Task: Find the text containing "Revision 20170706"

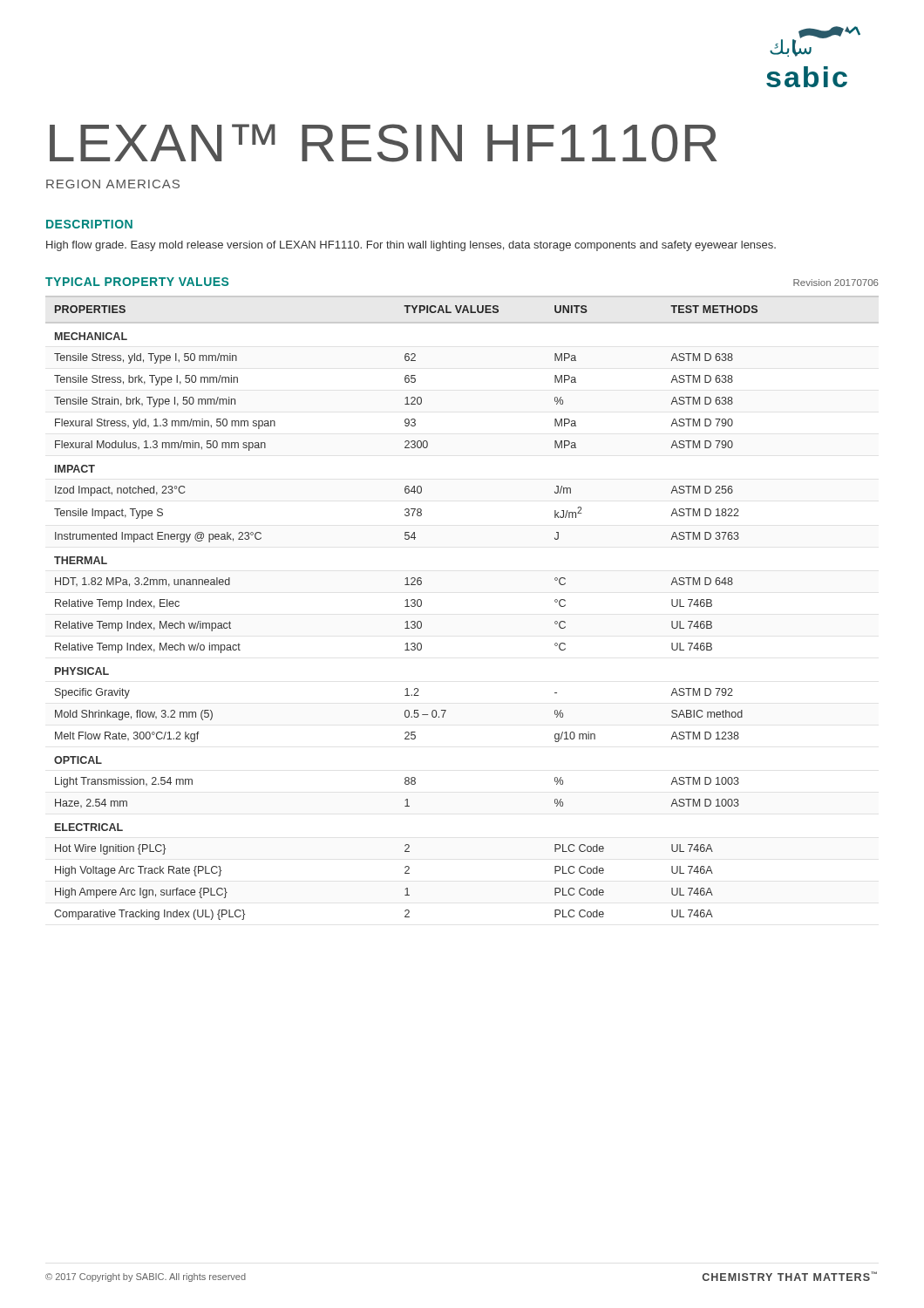Action: (836, 282)
